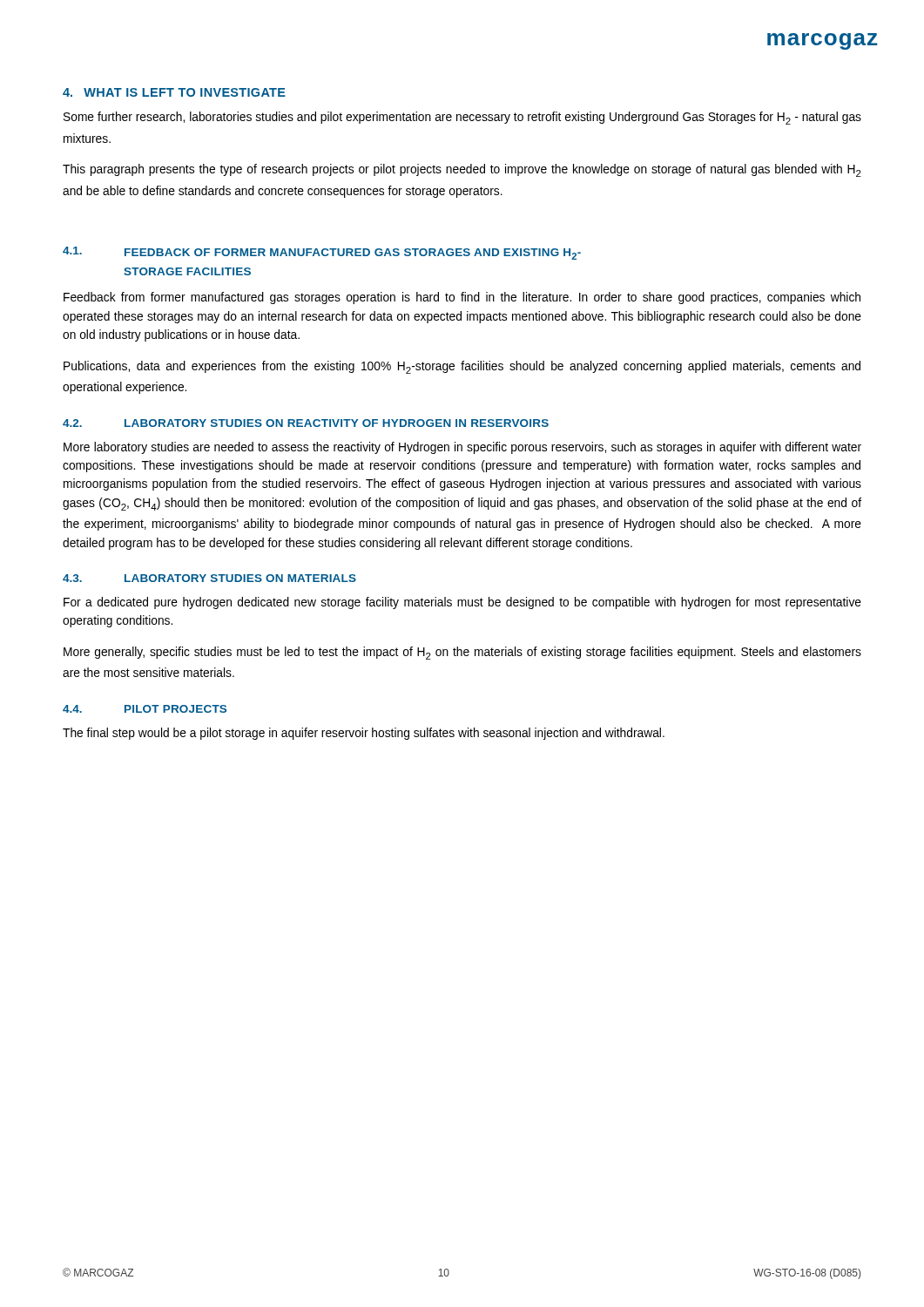
Task: Select the text starting "4. What is left to investigate"
Action: click(174, 92)
